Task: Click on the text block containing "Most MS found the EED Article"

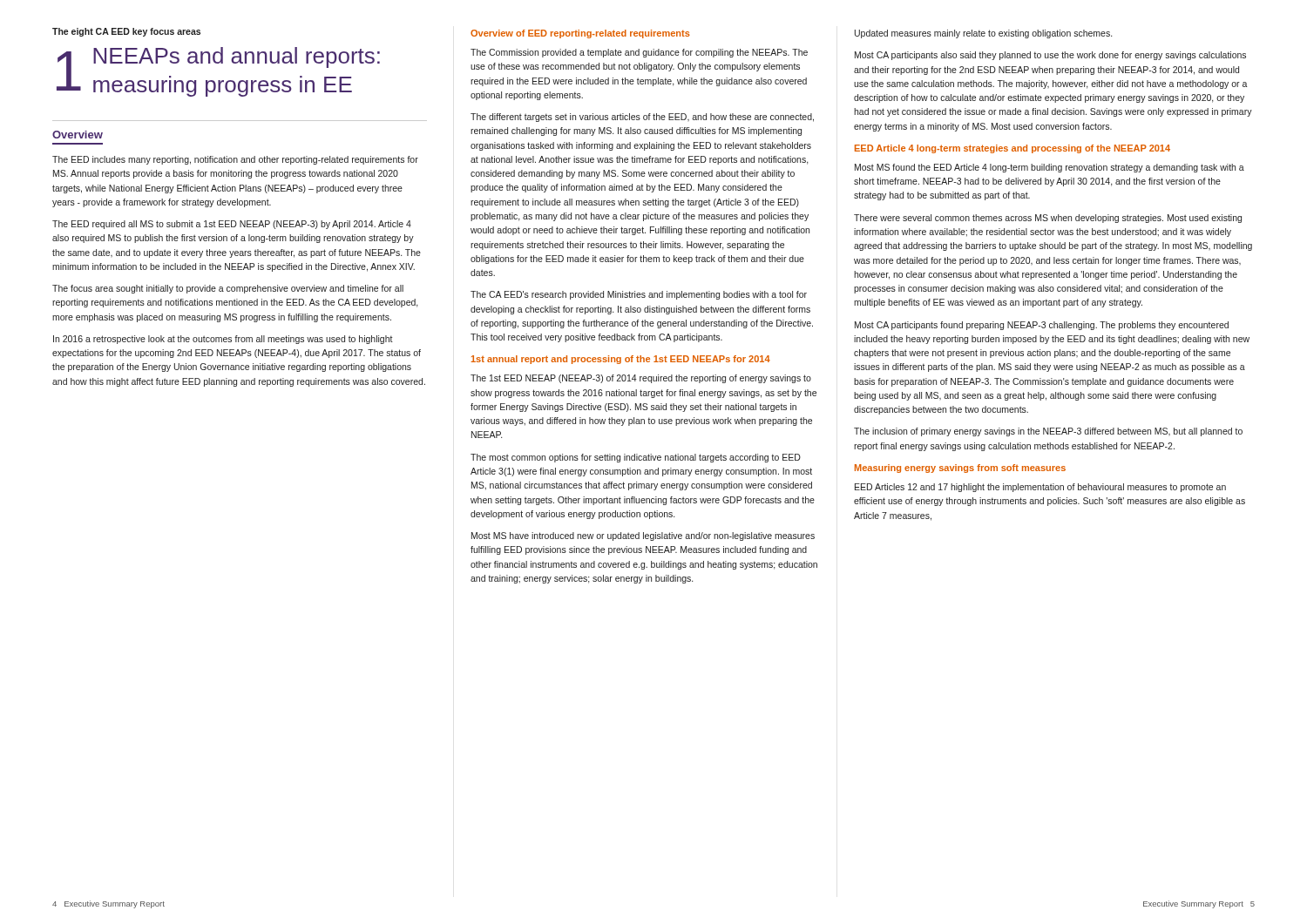Action: point(1054,181)
